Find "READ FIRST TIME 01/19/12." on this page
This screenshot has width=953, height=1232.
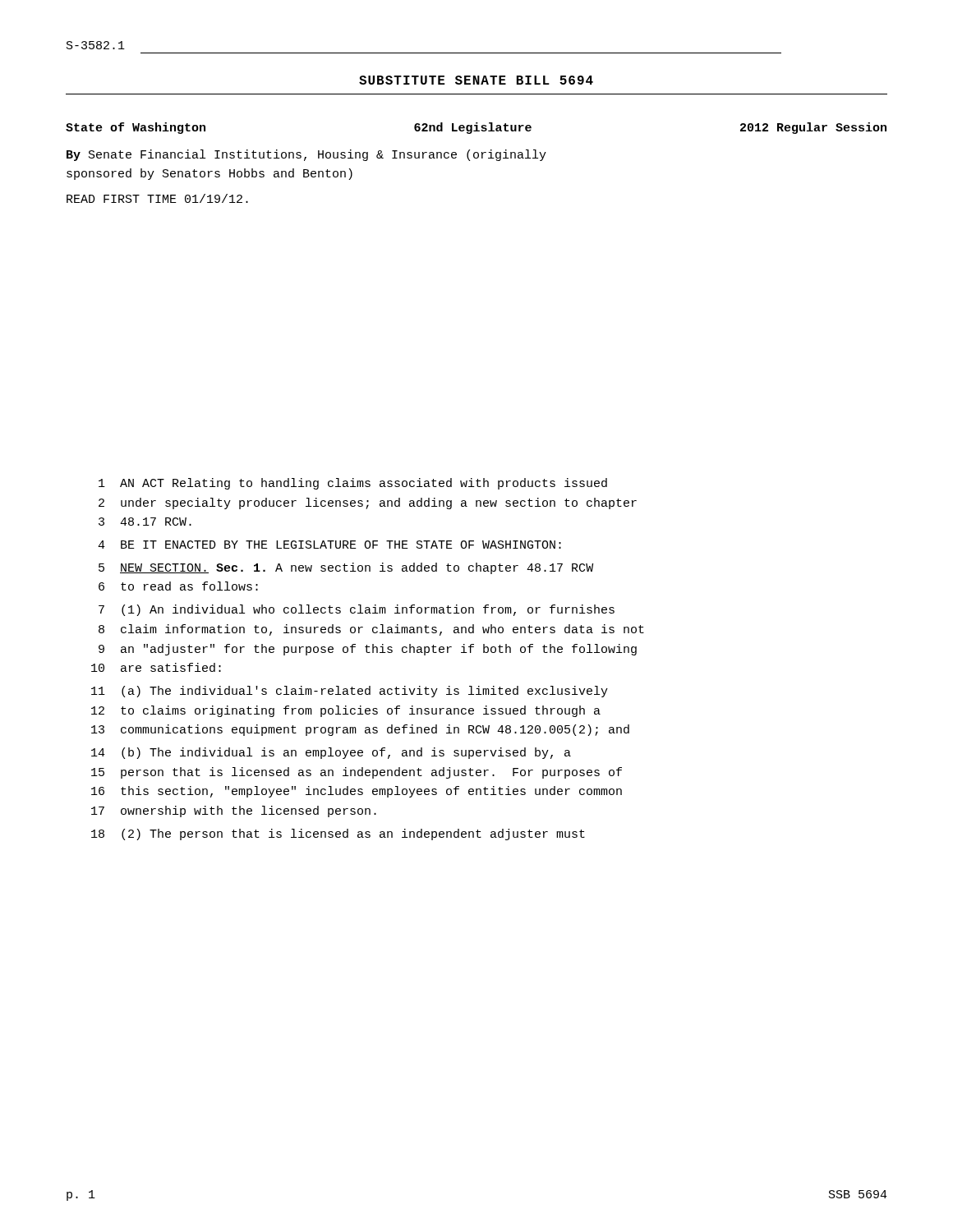tap(158, 200)
